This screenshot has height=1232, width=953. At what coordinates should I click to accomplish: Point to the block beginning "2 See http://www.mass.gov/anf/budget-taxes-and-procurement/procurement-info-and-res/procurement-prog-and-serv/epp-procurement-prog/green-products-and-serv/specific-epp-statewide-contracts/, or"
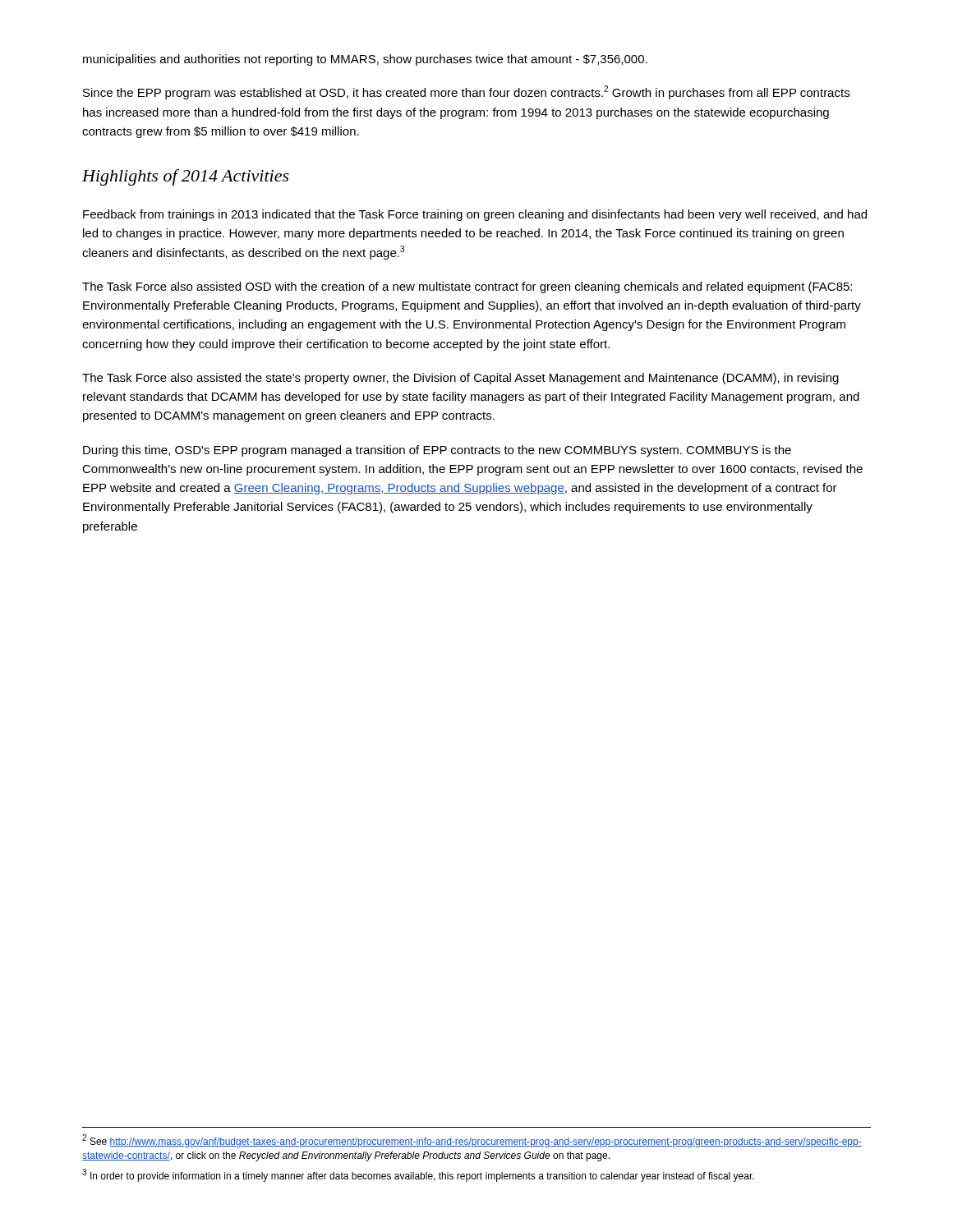pyautogui.click(x=472, y=1147)
